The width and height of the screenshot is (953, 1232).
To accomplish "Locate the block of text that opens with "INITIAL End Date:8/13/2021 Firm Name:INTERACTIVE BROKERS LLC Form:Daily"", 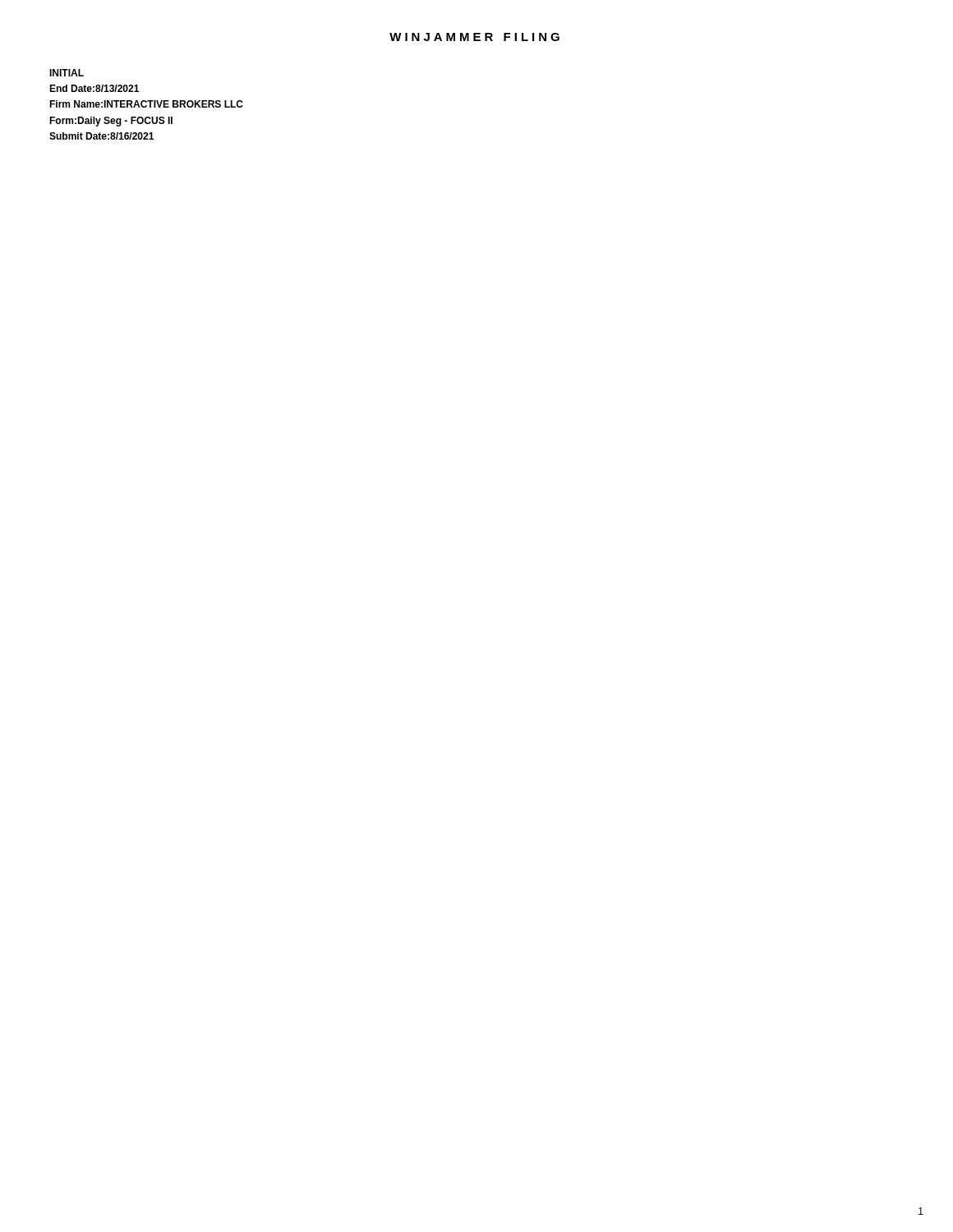I will pyautogui.click(x=146, y=105).
